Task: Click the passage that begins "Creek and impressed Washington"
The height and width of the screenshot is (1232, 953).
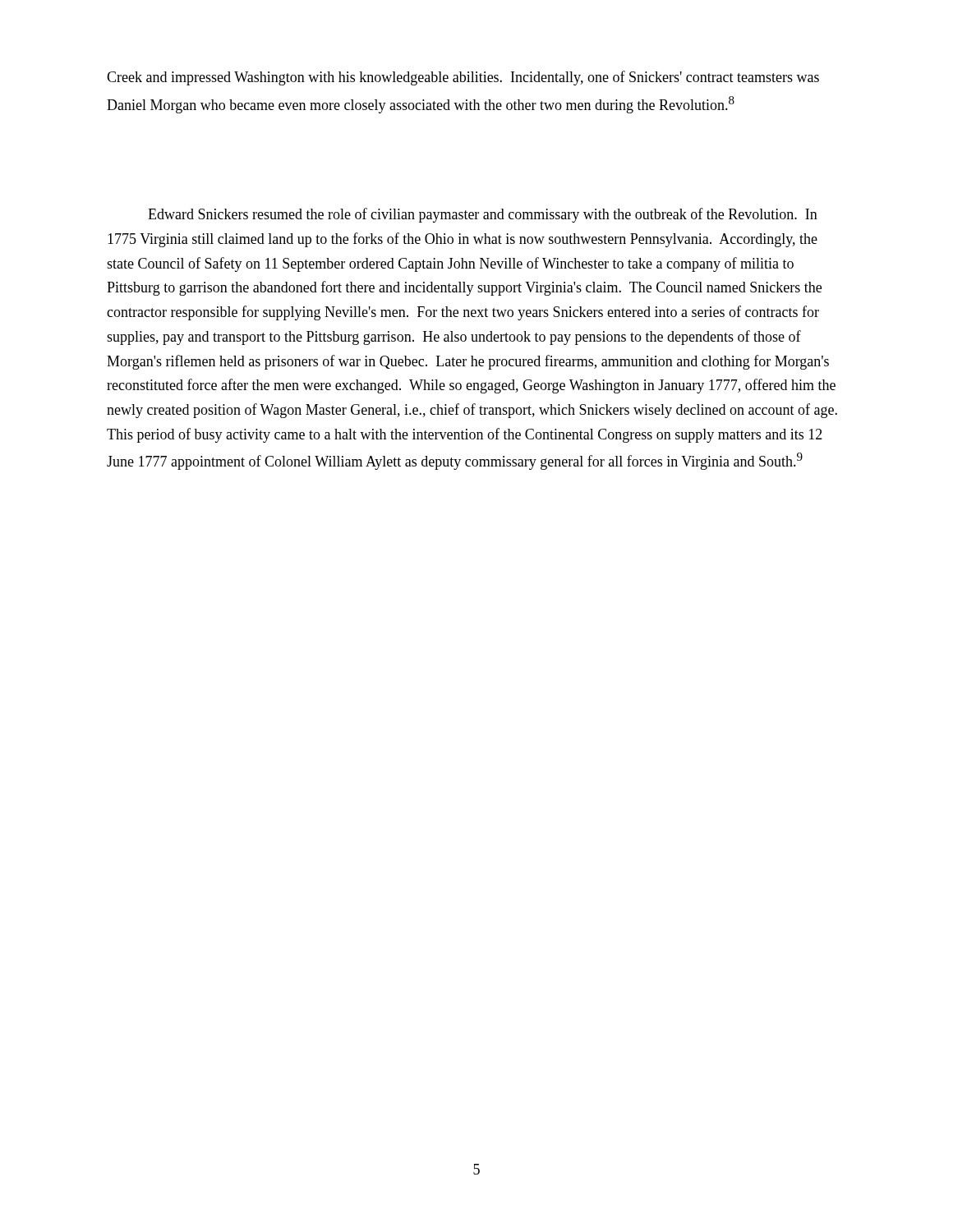Action: coord(476,92)
